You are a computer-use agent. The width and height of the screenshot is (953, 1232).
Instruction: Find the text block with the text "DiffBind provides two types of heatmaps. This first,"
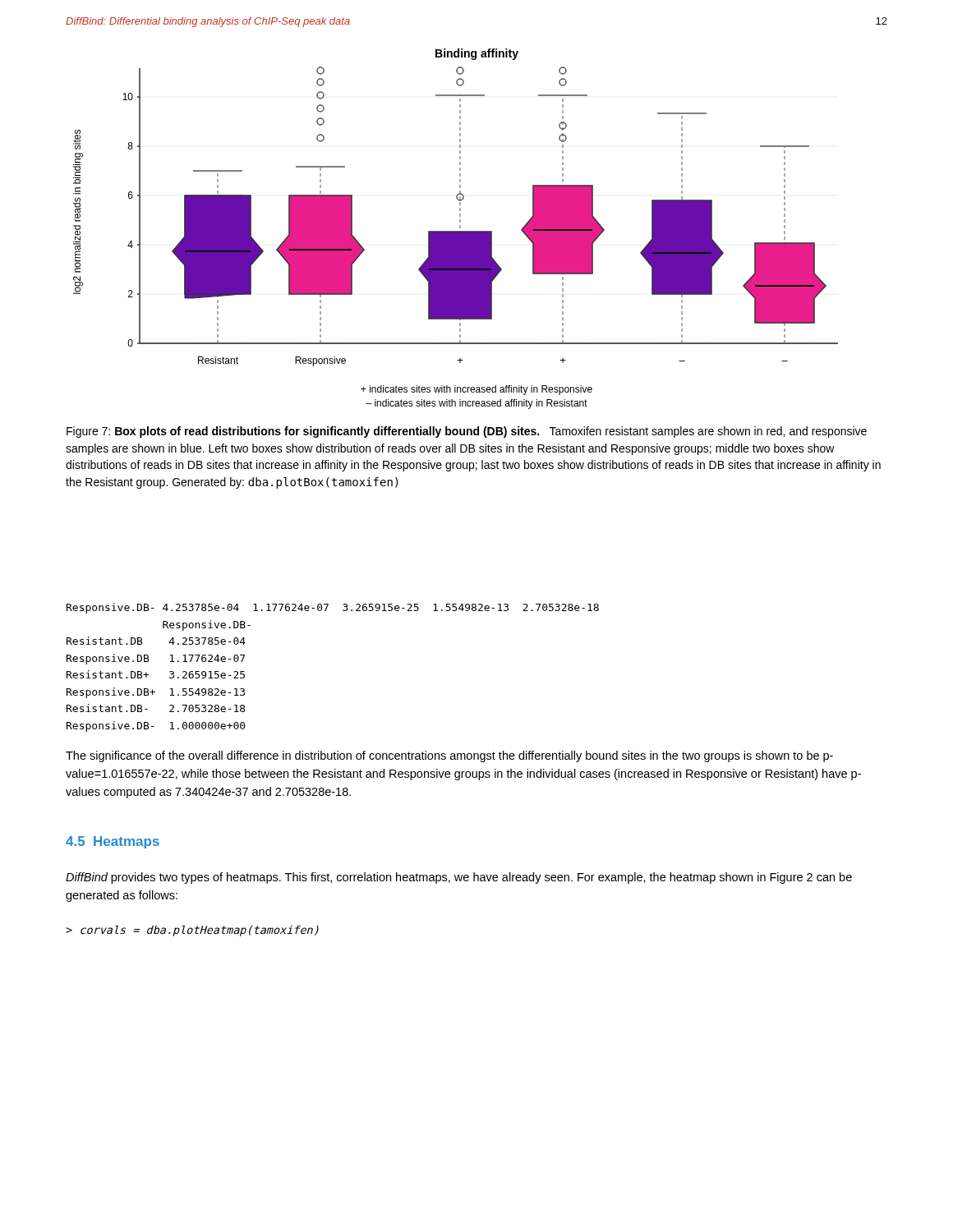point(459,886)
